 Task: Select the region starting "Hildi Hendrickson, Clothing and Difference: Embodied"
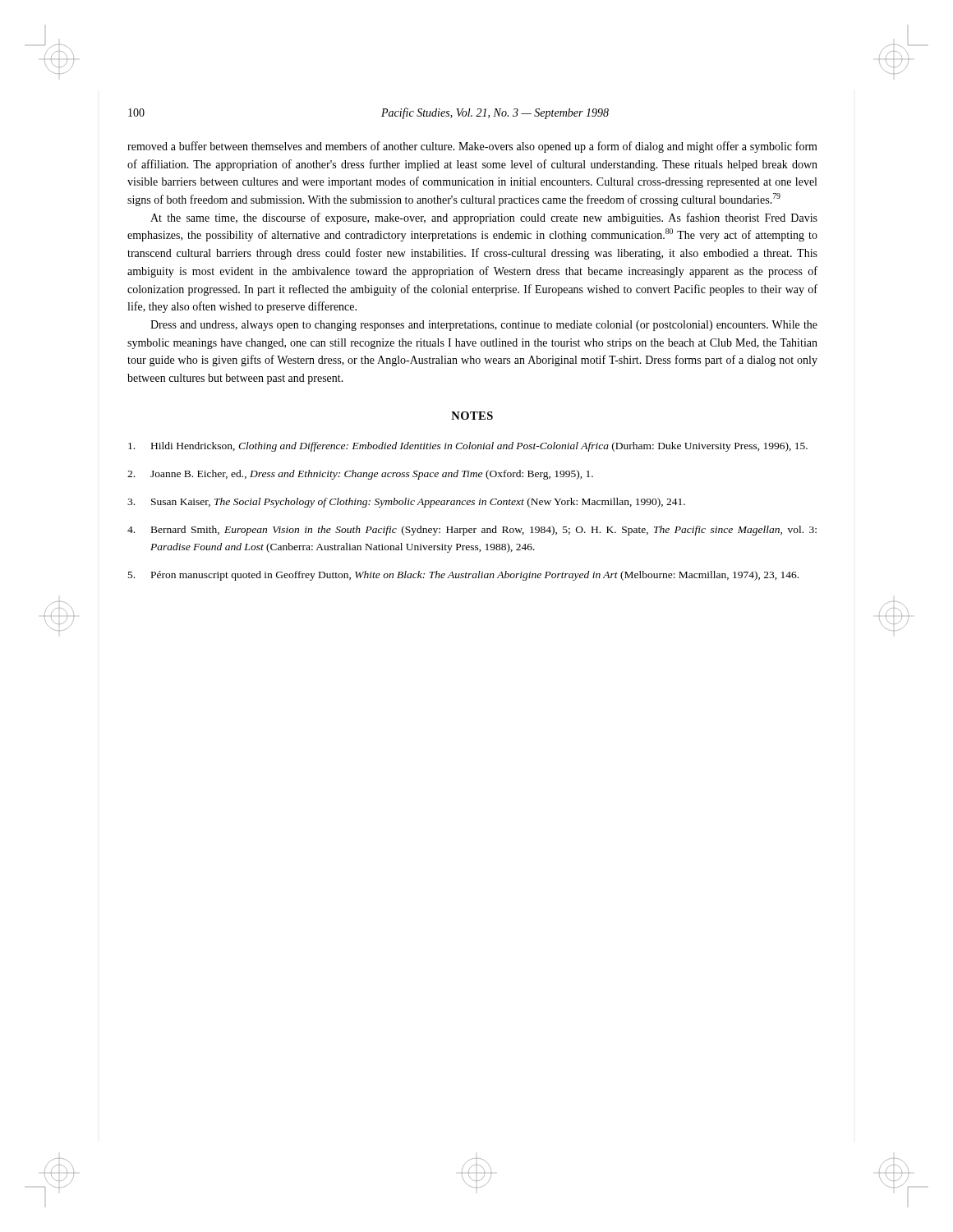(468, 446)
